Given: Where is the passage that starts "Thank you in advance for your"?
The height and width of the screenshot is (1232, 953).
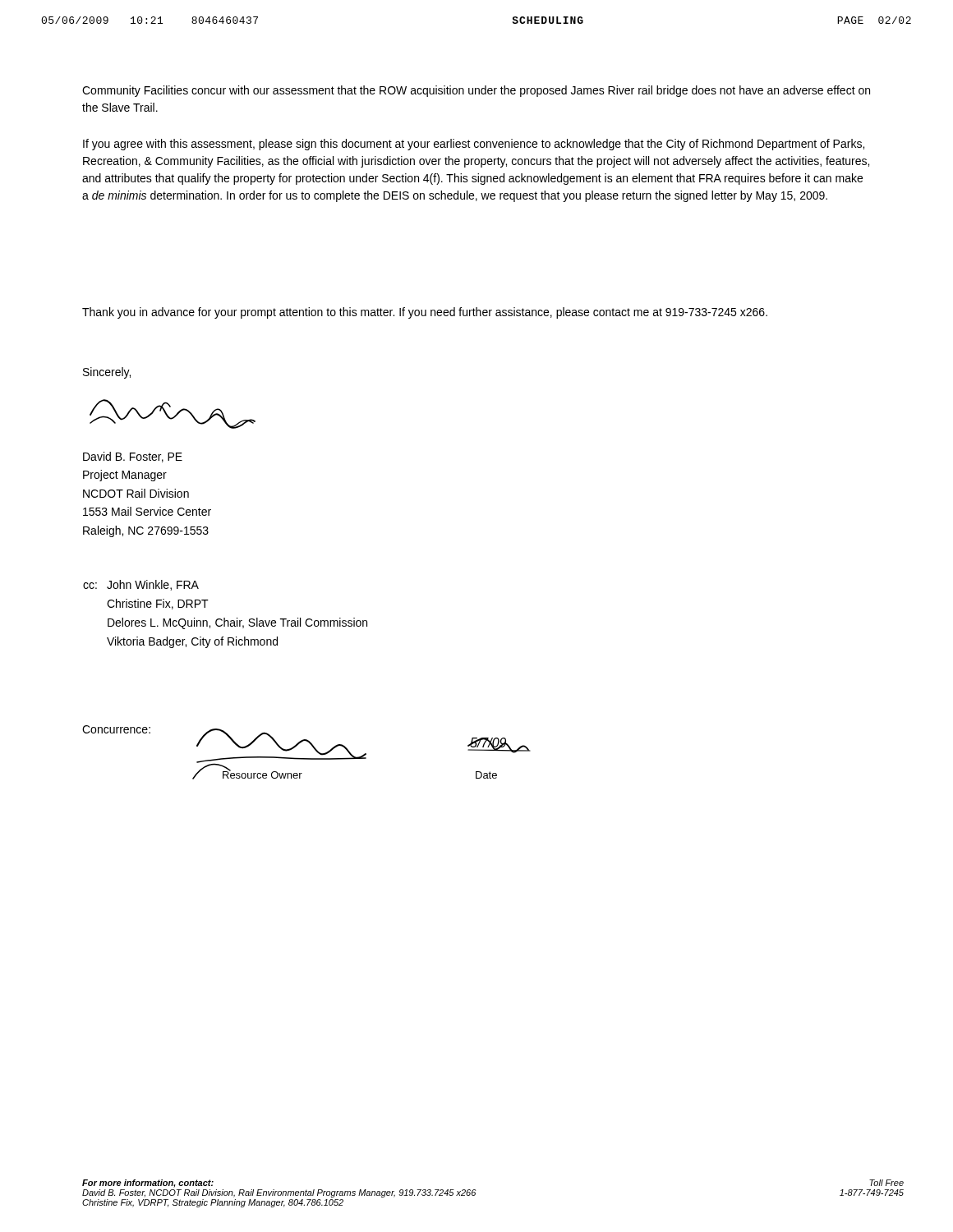Looking at the screenshot, I should click(x=425, y=312).
